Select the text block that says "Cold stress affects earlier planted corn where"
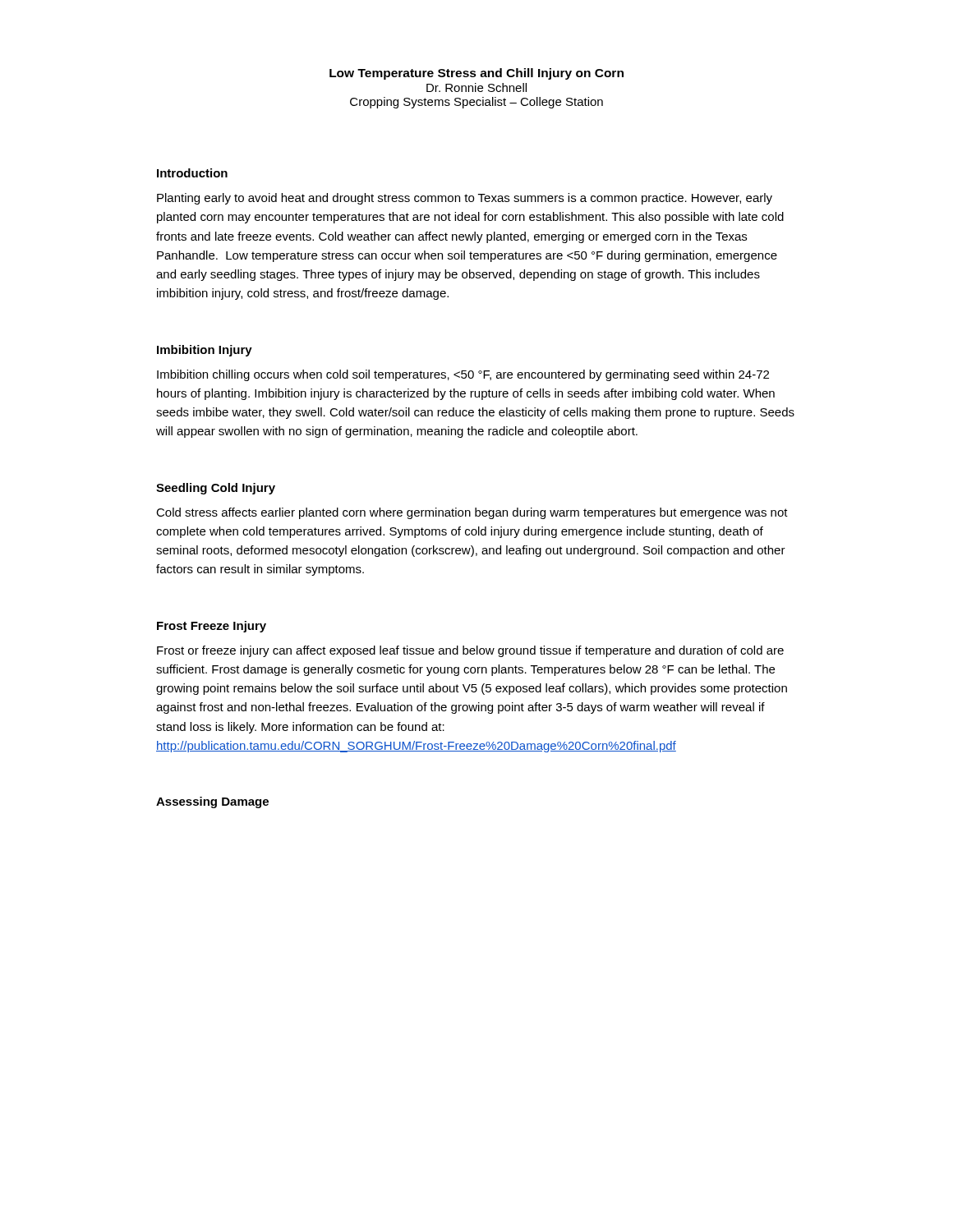 pos(472,540)
